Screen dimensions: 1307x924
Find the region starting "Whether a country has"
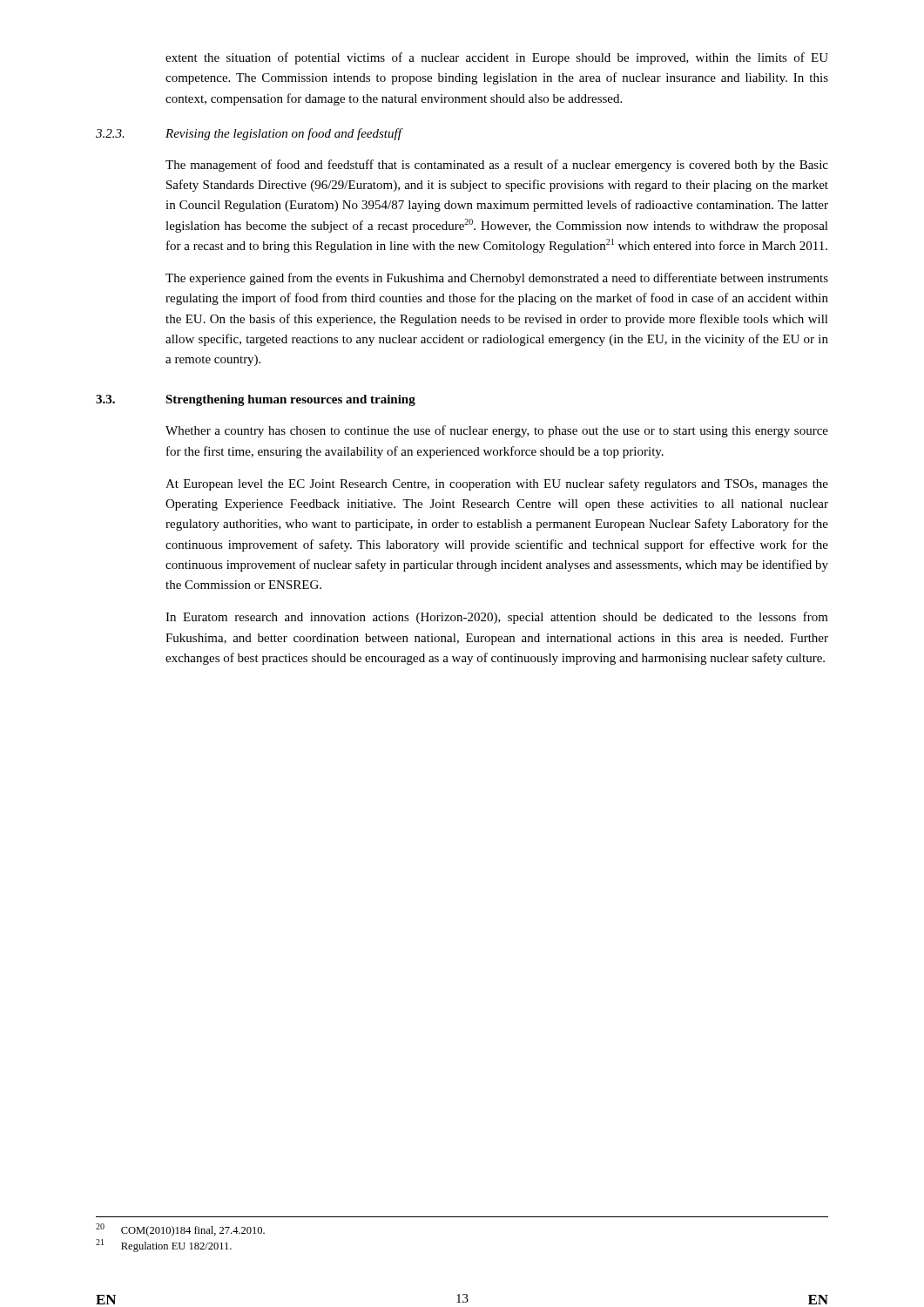pos(497,545)
